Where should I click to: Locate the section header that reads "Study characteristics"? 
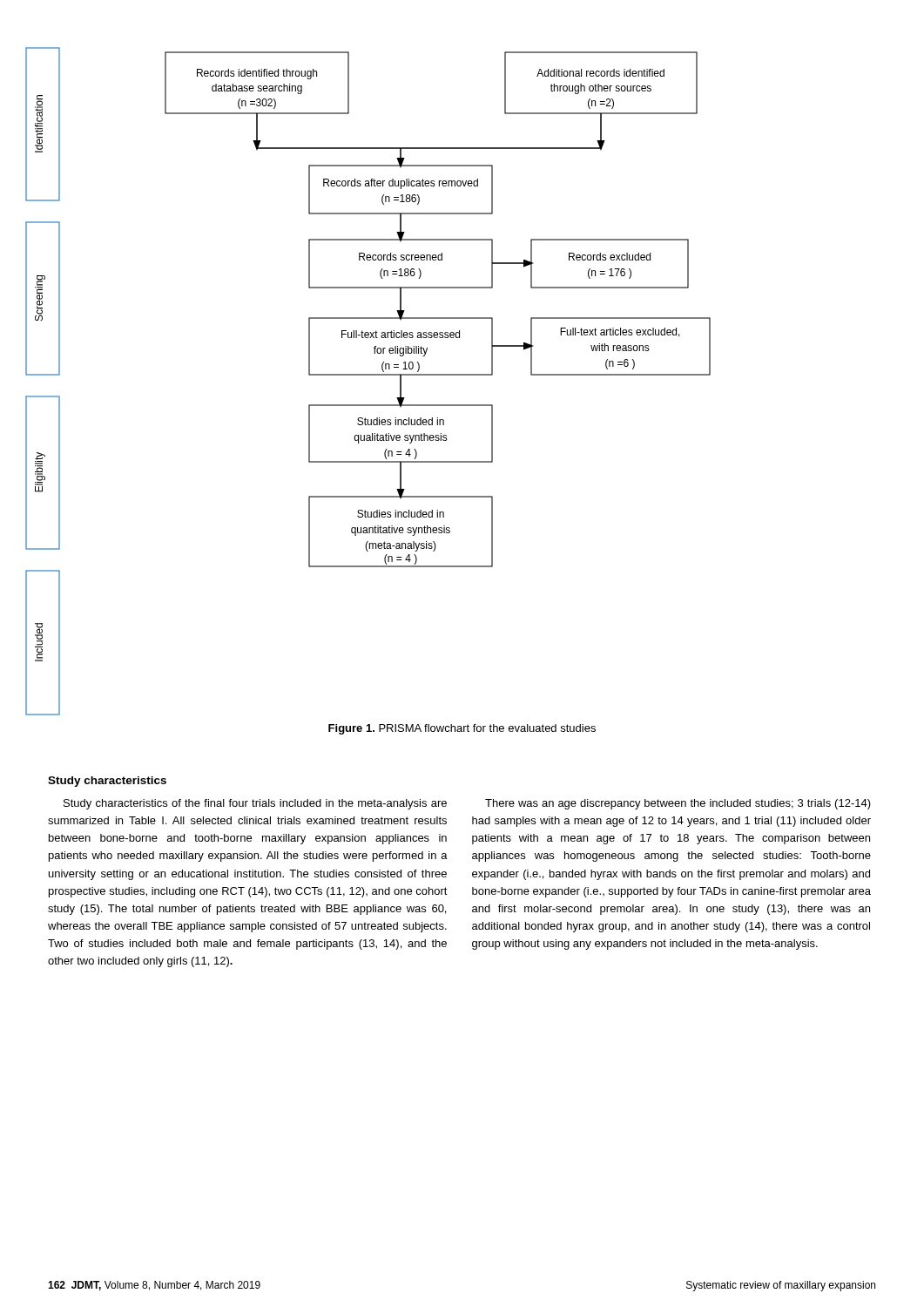[x=107, y=780]
